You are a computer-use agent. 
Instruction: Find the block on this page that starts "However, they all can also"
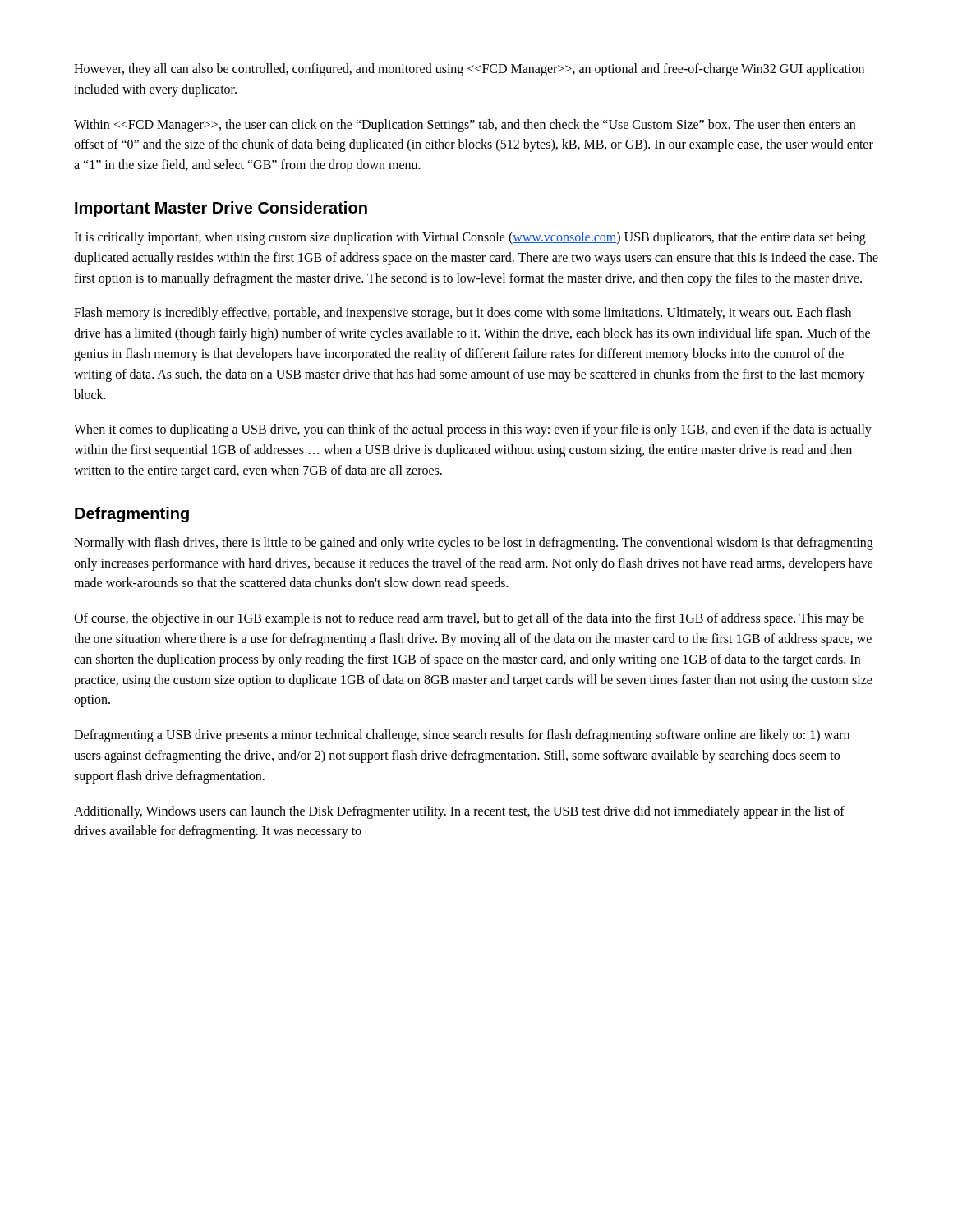469,79
